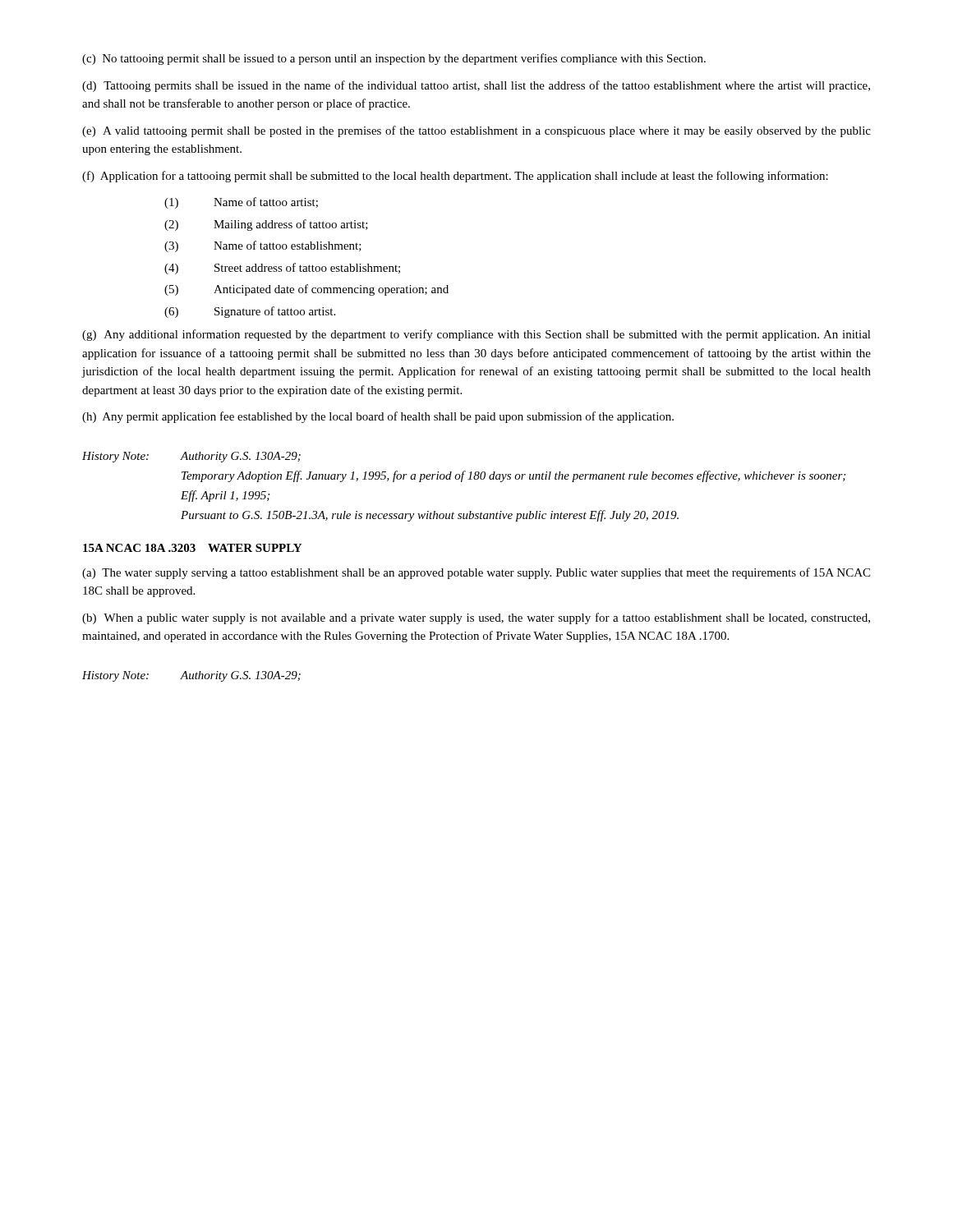Select the list item that says "(3) Name of"

(263, 246)
